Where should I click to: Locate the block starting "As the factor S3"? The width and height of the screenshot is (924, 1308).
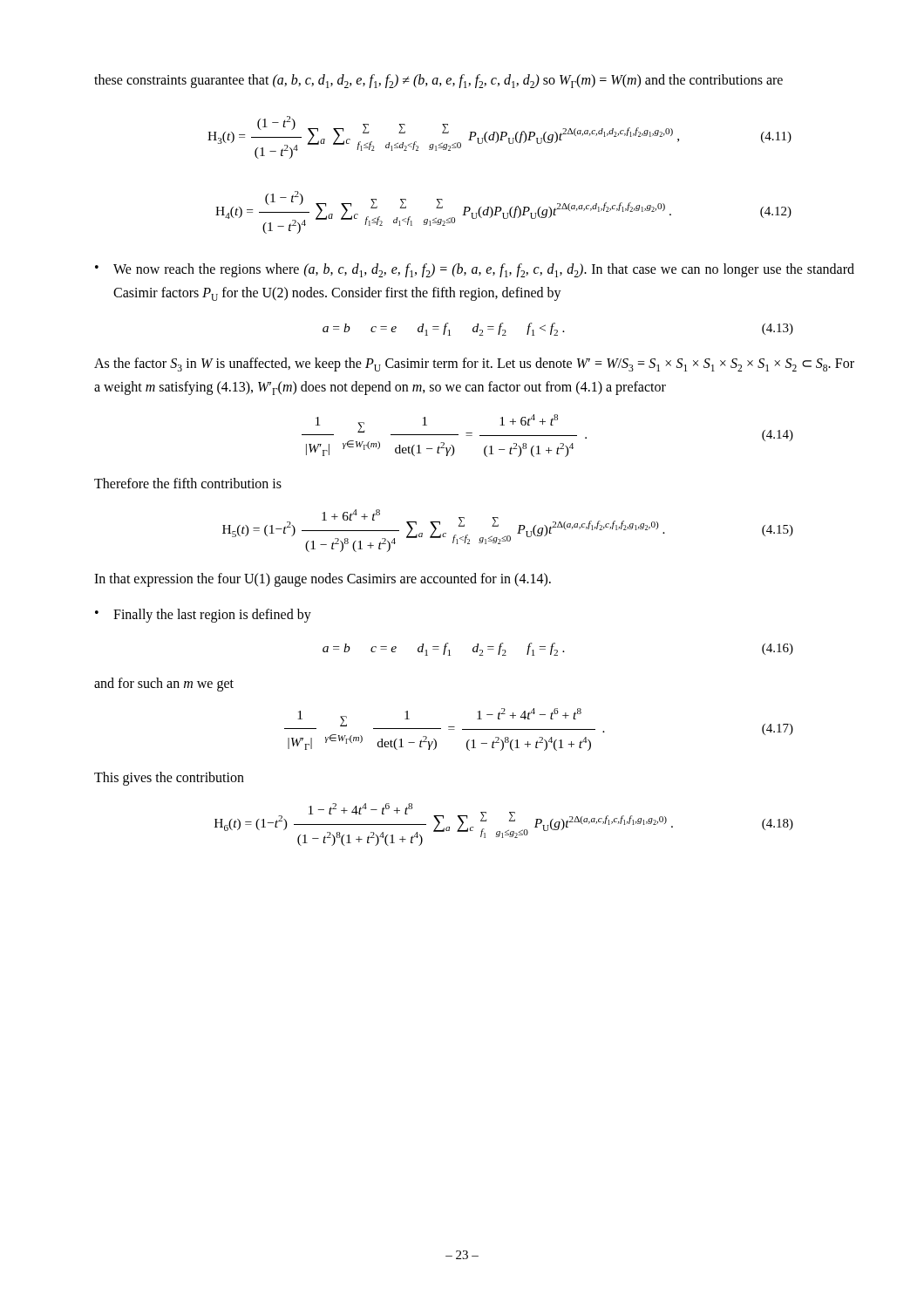474,377
